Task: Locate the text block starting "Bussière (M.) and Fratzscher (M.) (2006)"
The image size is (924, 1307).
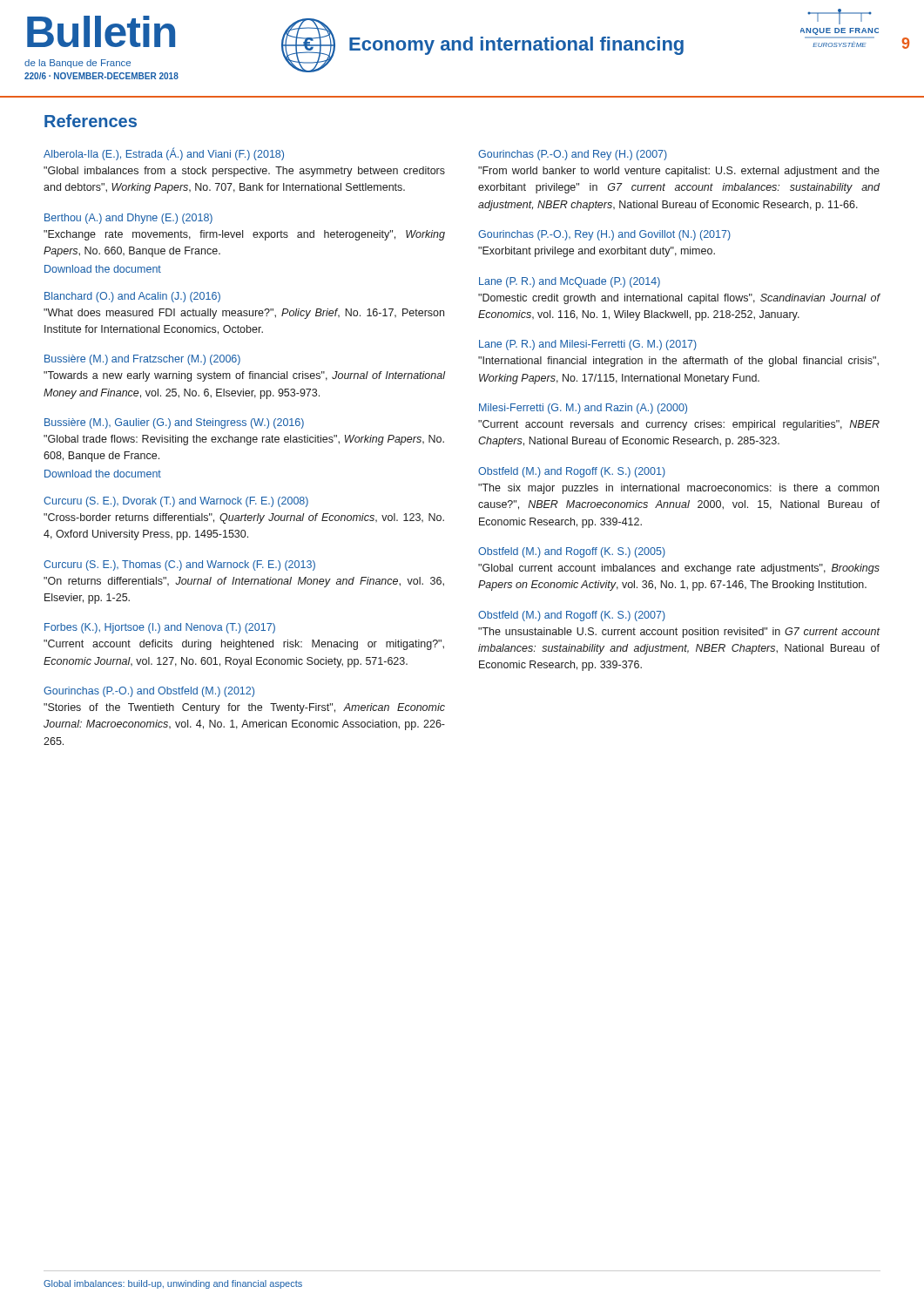Action: (x=244, y=377)
